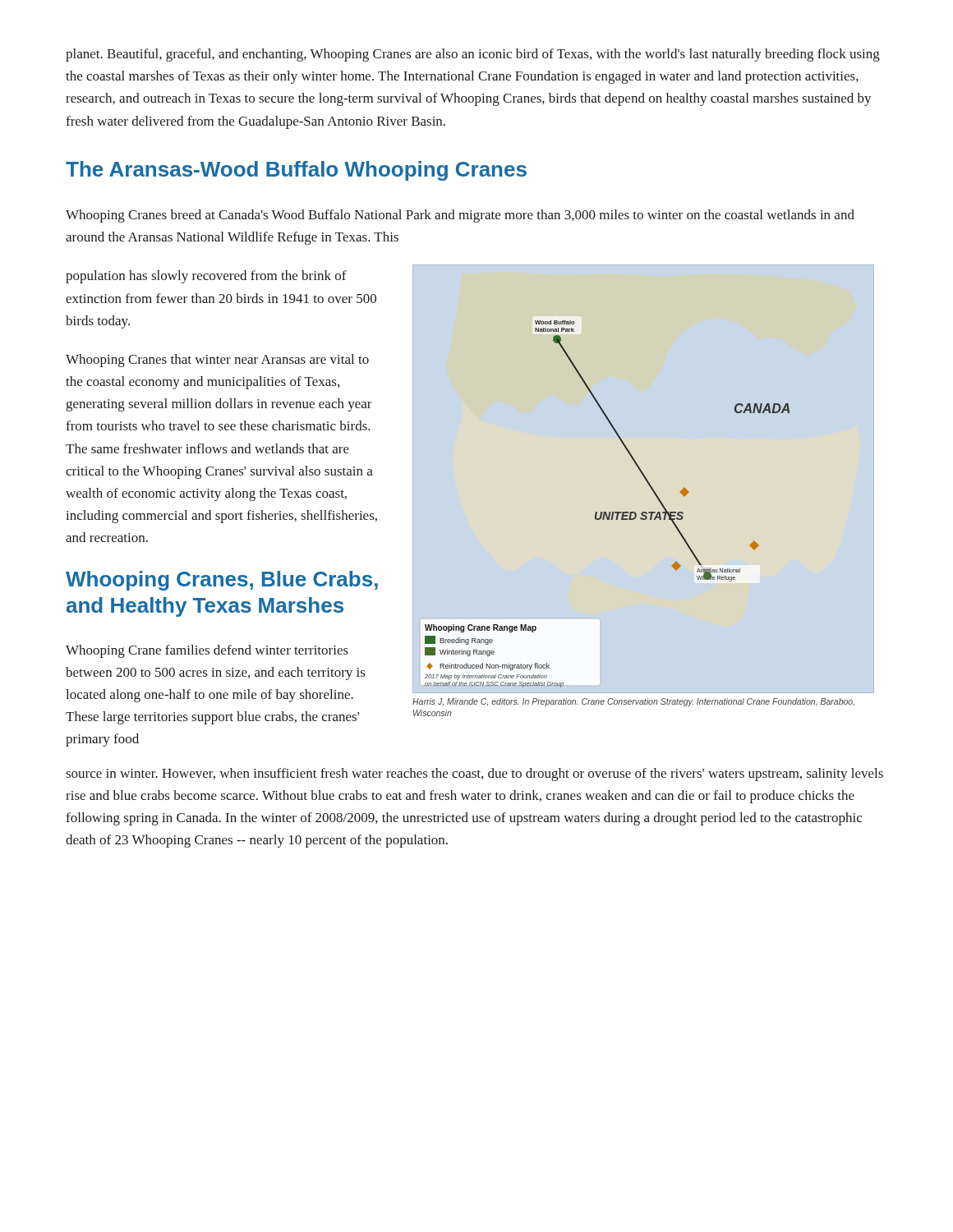Locate the element starting "Whooping Crane families defend winter"
The width and height of the screenshot is (953, 1232).
[x=216, y=694]
